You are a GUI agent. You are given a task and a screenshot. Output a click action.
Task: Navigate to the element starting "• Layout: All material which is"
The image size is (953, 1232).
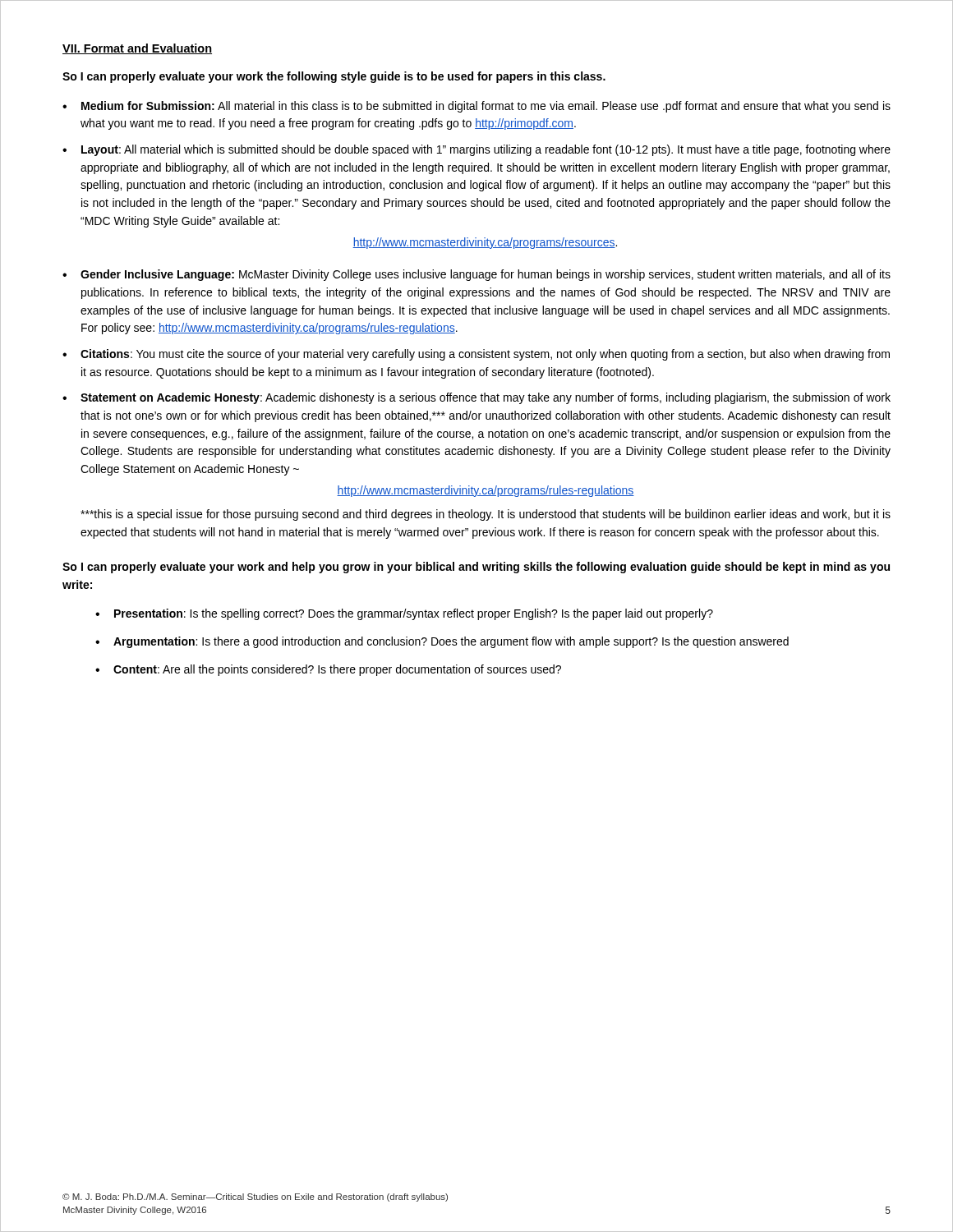(x=476, y=200)
